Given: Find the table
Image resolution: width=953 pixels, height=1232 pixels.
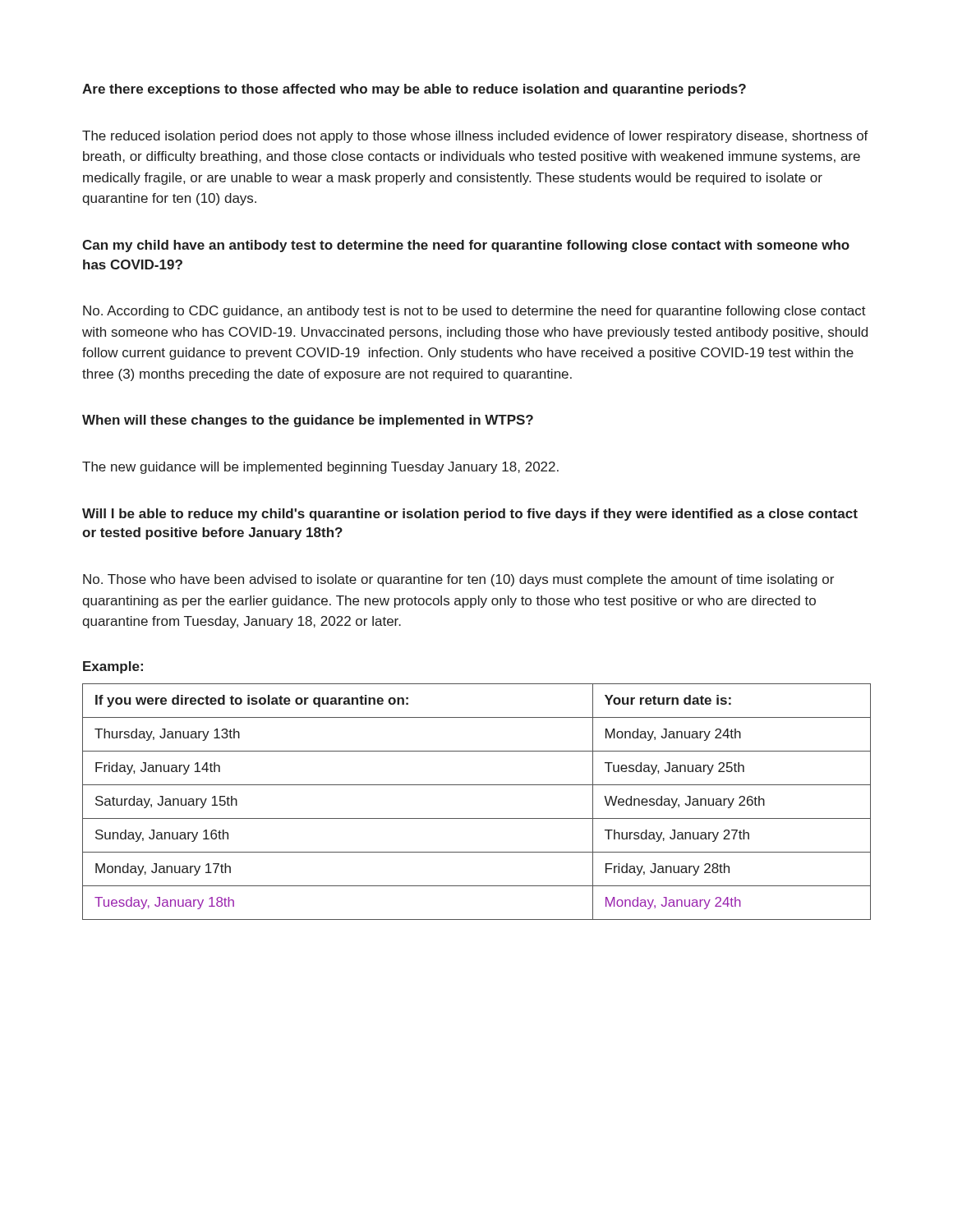Looking at the screenshot, I should (x=476, y=801).
